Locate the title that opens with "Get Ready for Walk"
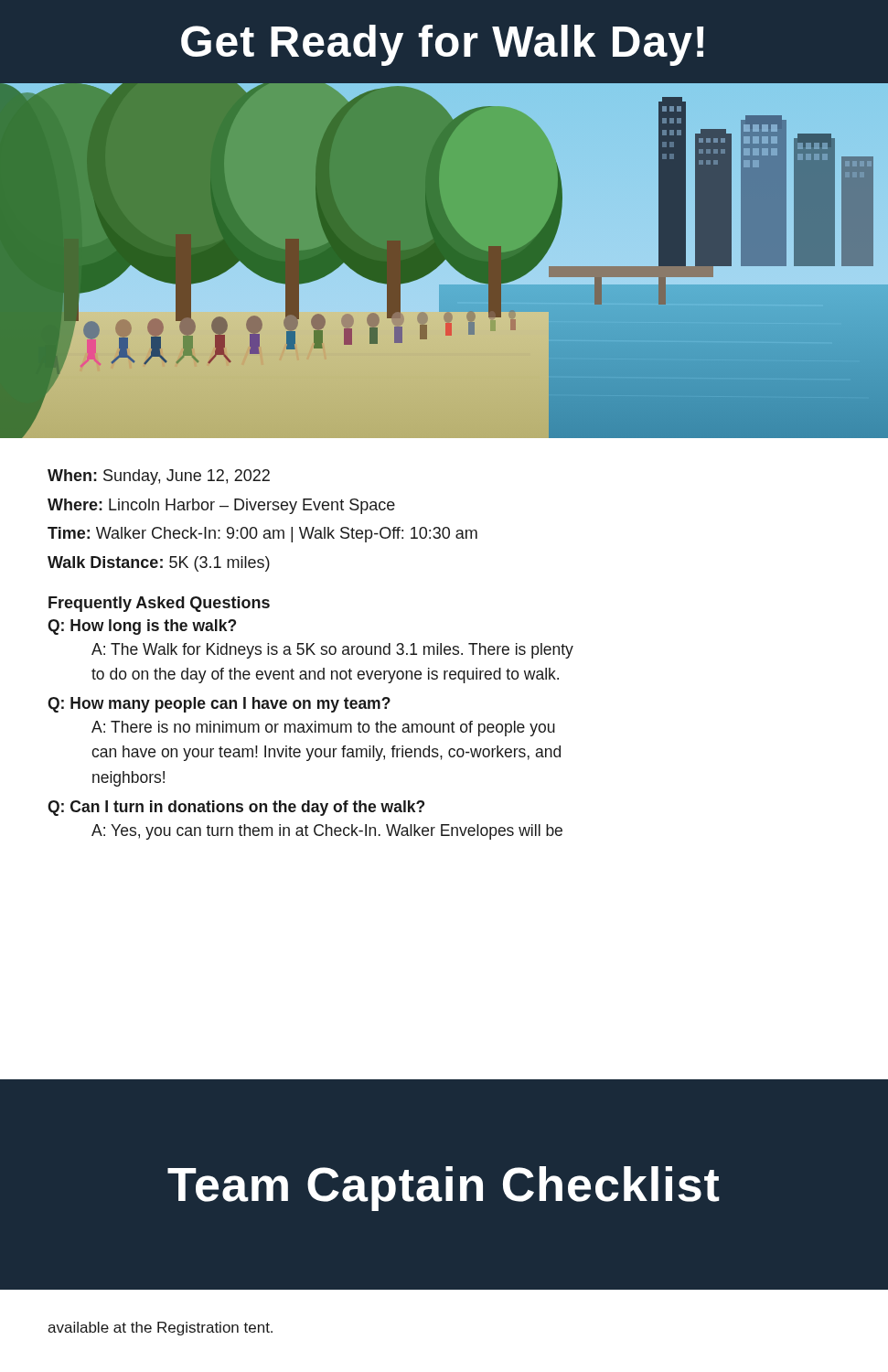The image size is (888, 1372). 444,42
